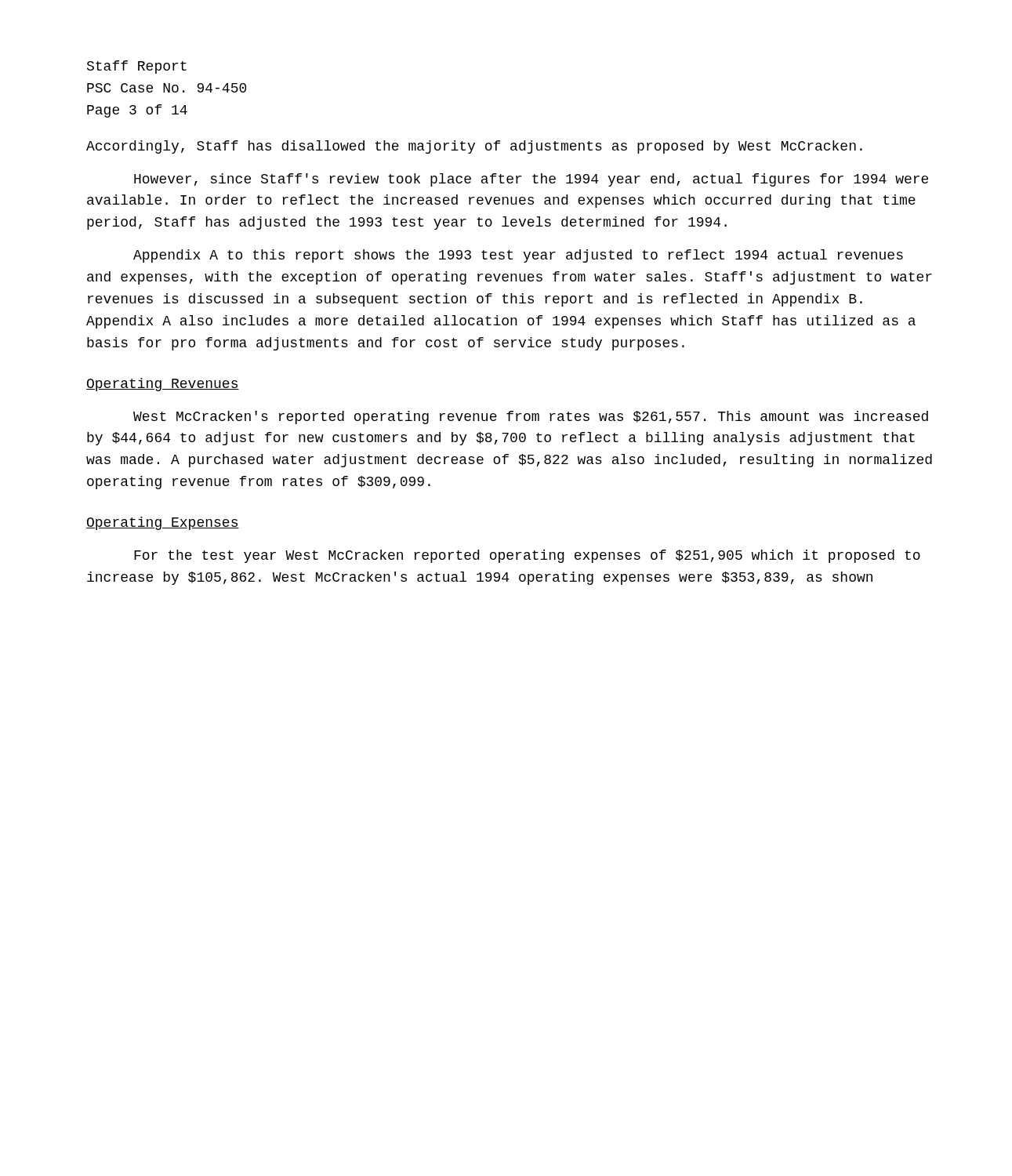1012x1176 pixels.
Task: Select the text block that reads "Accordingly, Staff has disallowed"
Action: pos(476,146)
